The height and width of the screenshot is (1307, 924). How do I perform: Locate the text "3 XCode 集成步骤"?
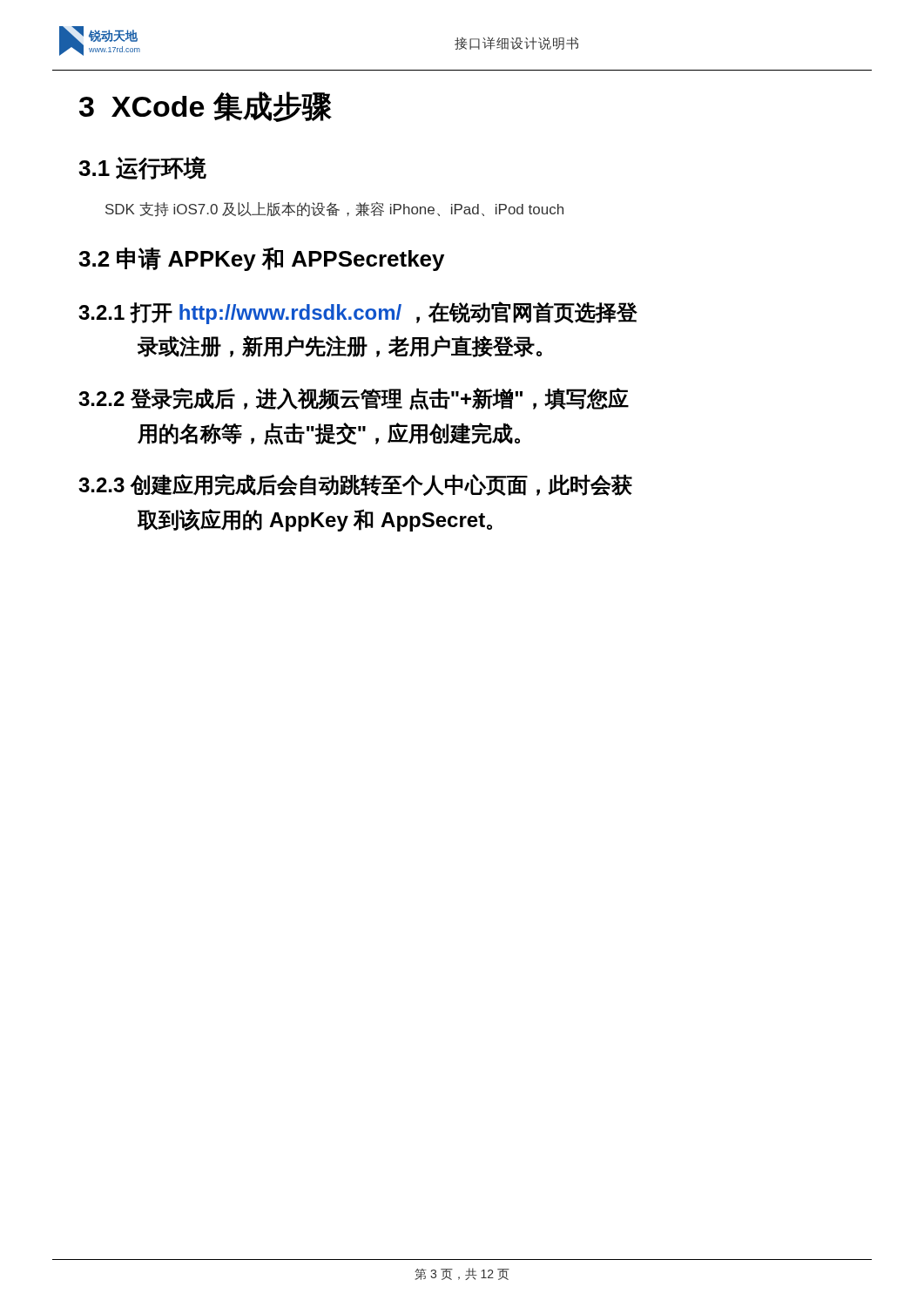point(205,106)
